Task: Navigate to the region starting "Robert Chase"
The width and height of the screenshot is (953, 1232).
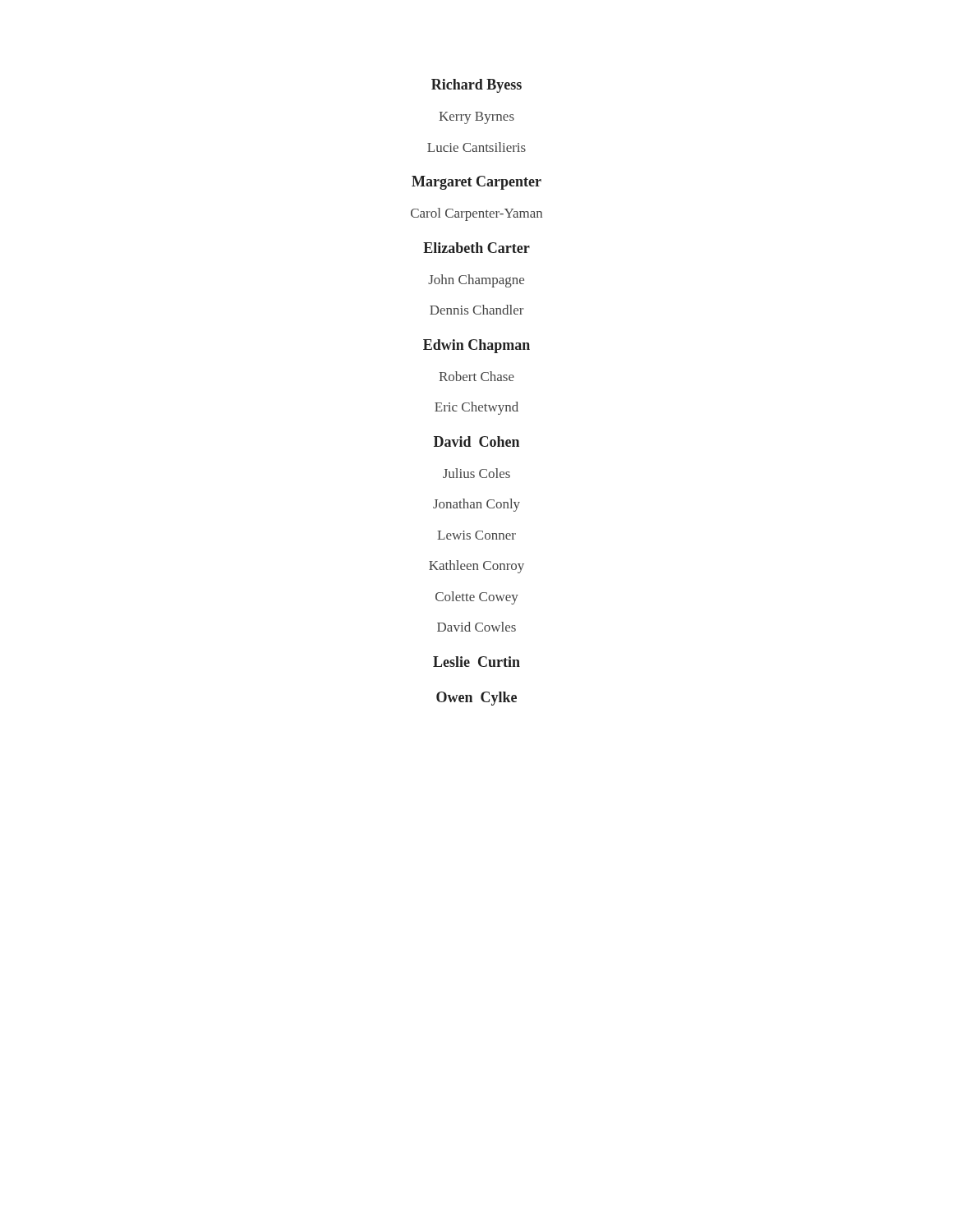Action: (x=476, y=376)
